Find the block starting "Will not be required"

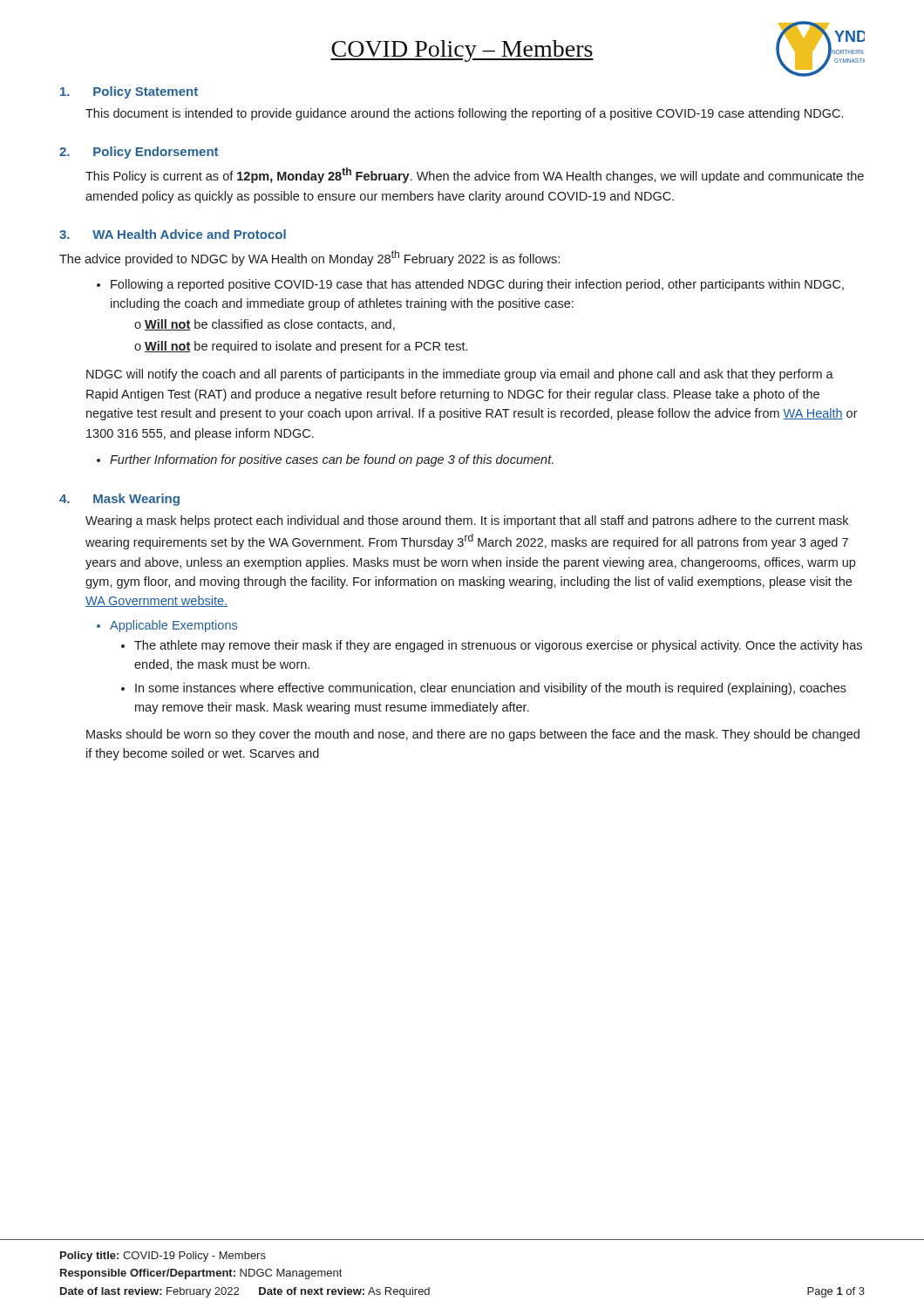pyautogui.click(x=307, y=346)
